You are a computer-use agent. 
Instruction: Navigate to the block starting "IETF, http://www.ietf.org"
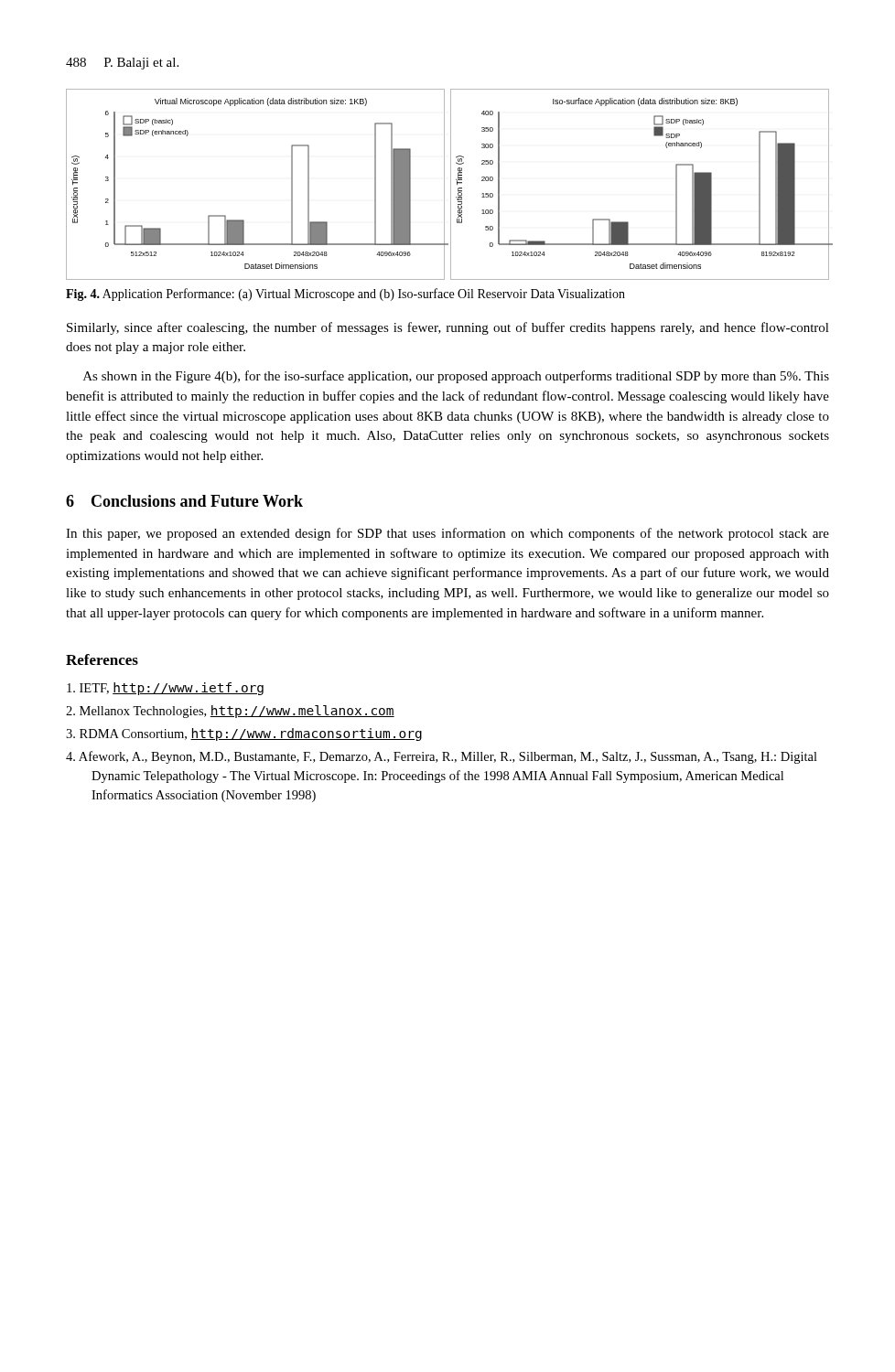click(165, 687)
